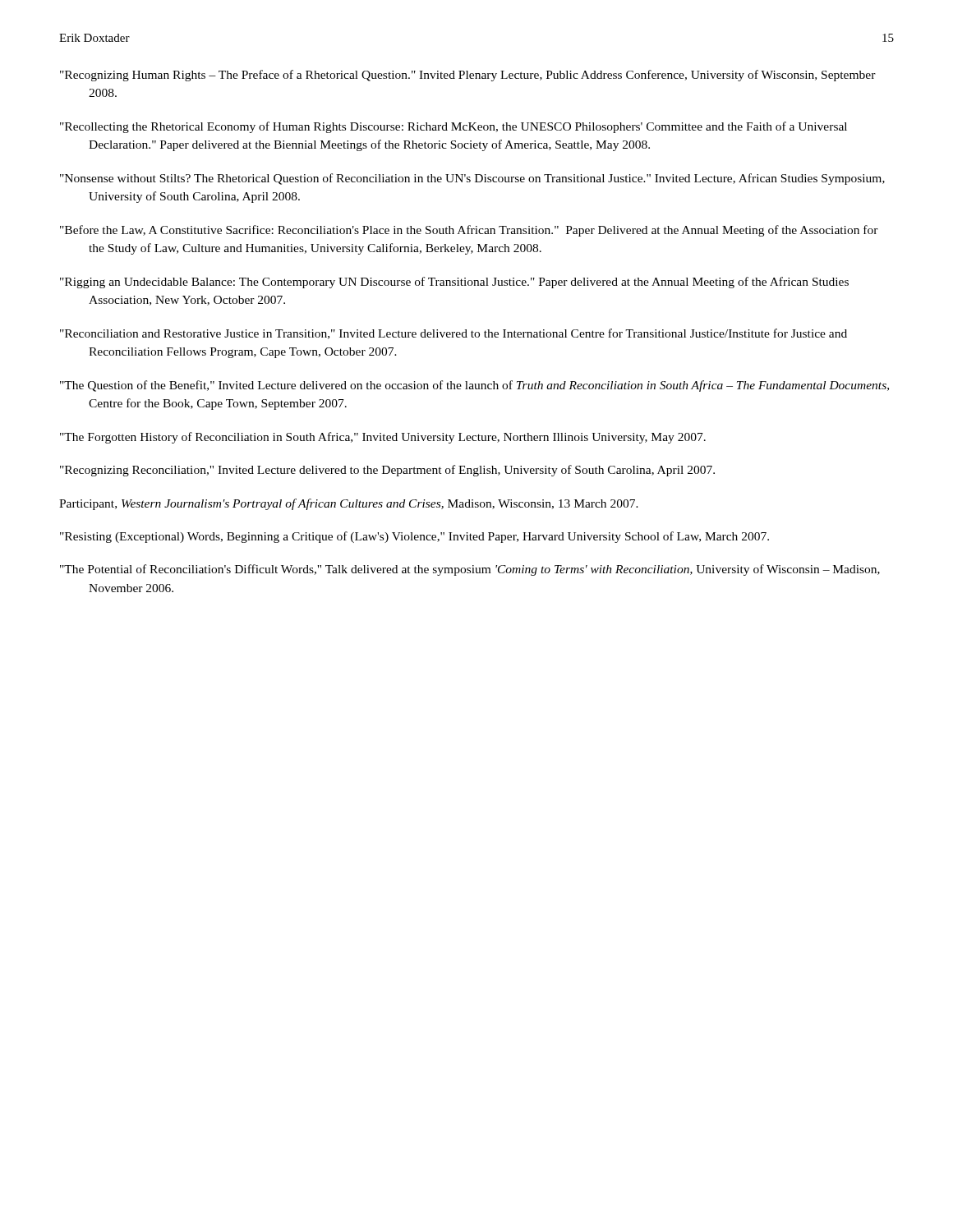This screenshot has width=953, height=1232.
Task: Find the list item containing "Participant, Western Journalism's Portrayal of African"
Action: [x=349, y=503]
